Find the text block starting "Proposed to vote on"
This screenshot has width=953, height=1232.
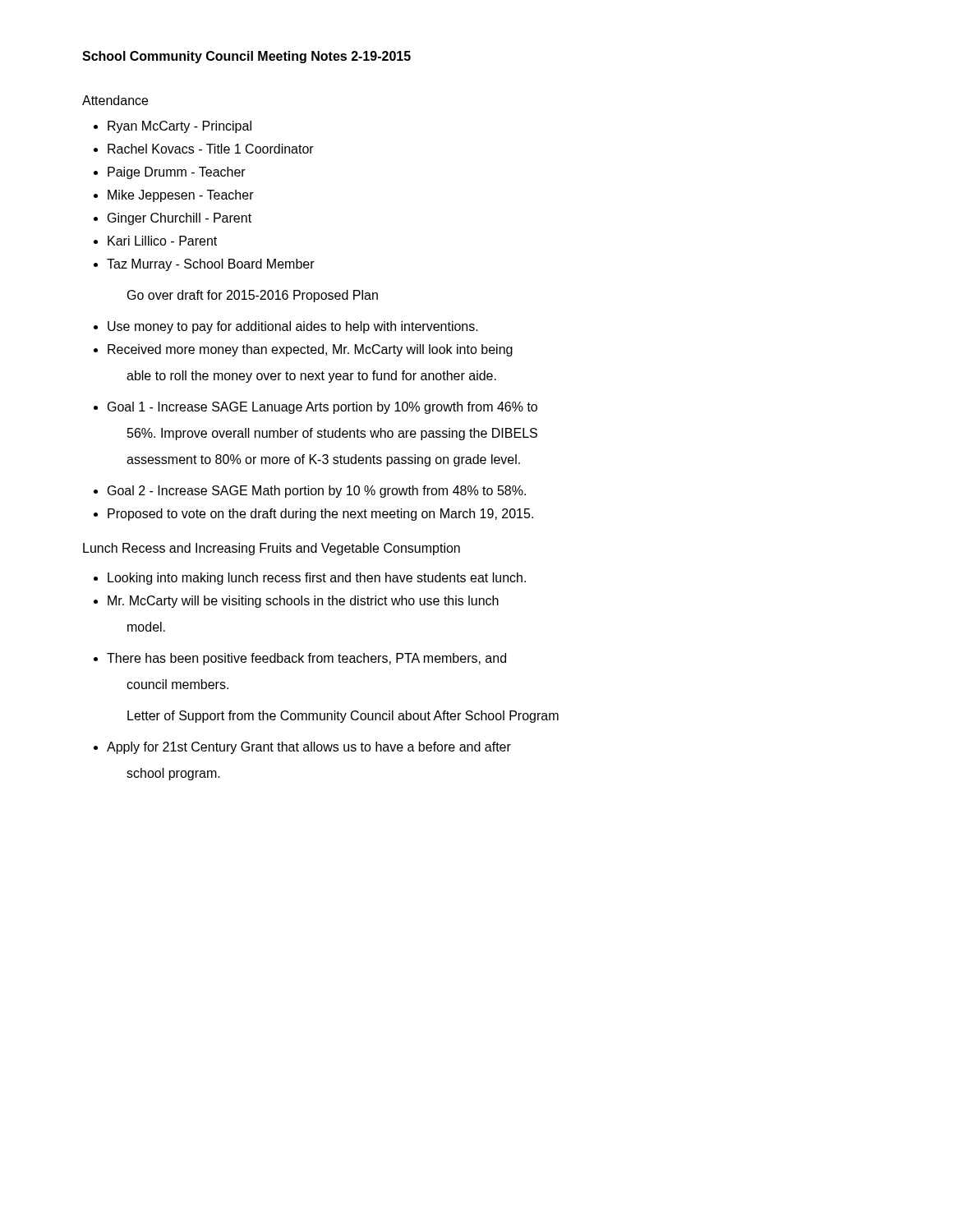(x=321, y=514)
